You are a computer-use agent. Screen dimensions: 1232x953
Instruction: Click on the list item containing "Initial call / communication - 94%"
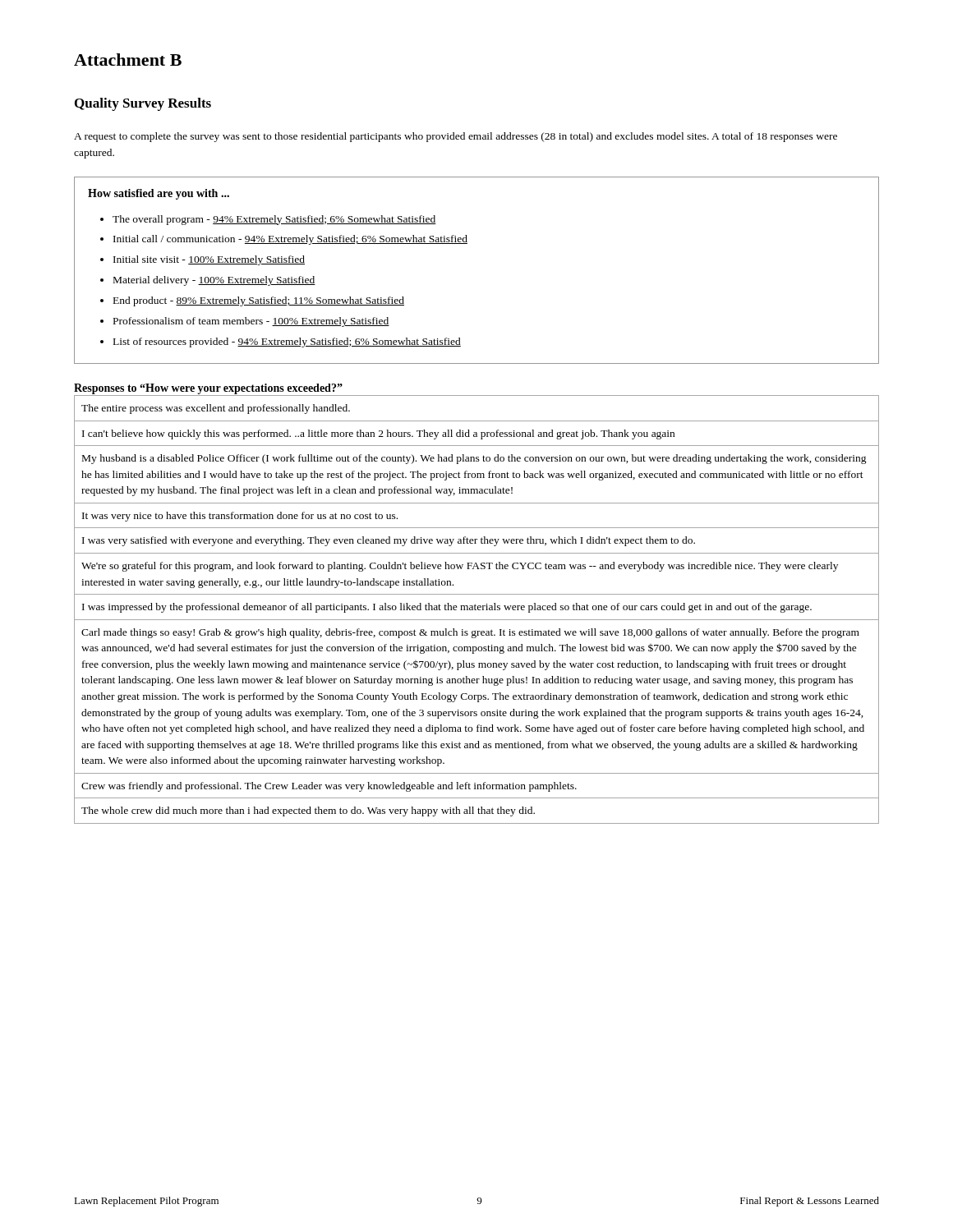(x=290, y=239)
